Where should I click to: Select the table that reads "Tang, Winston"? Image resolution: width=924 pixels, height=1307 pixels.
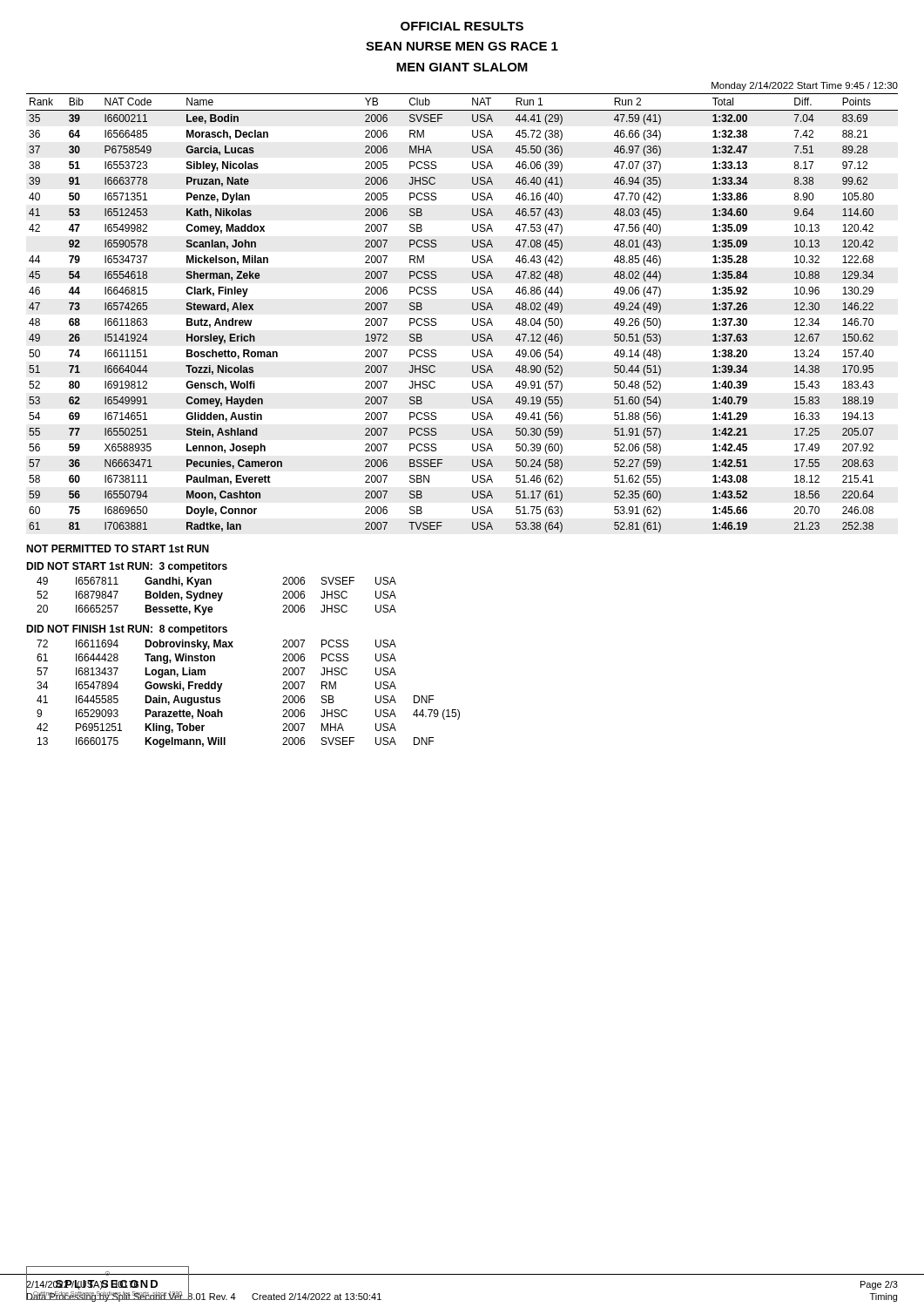462,693
